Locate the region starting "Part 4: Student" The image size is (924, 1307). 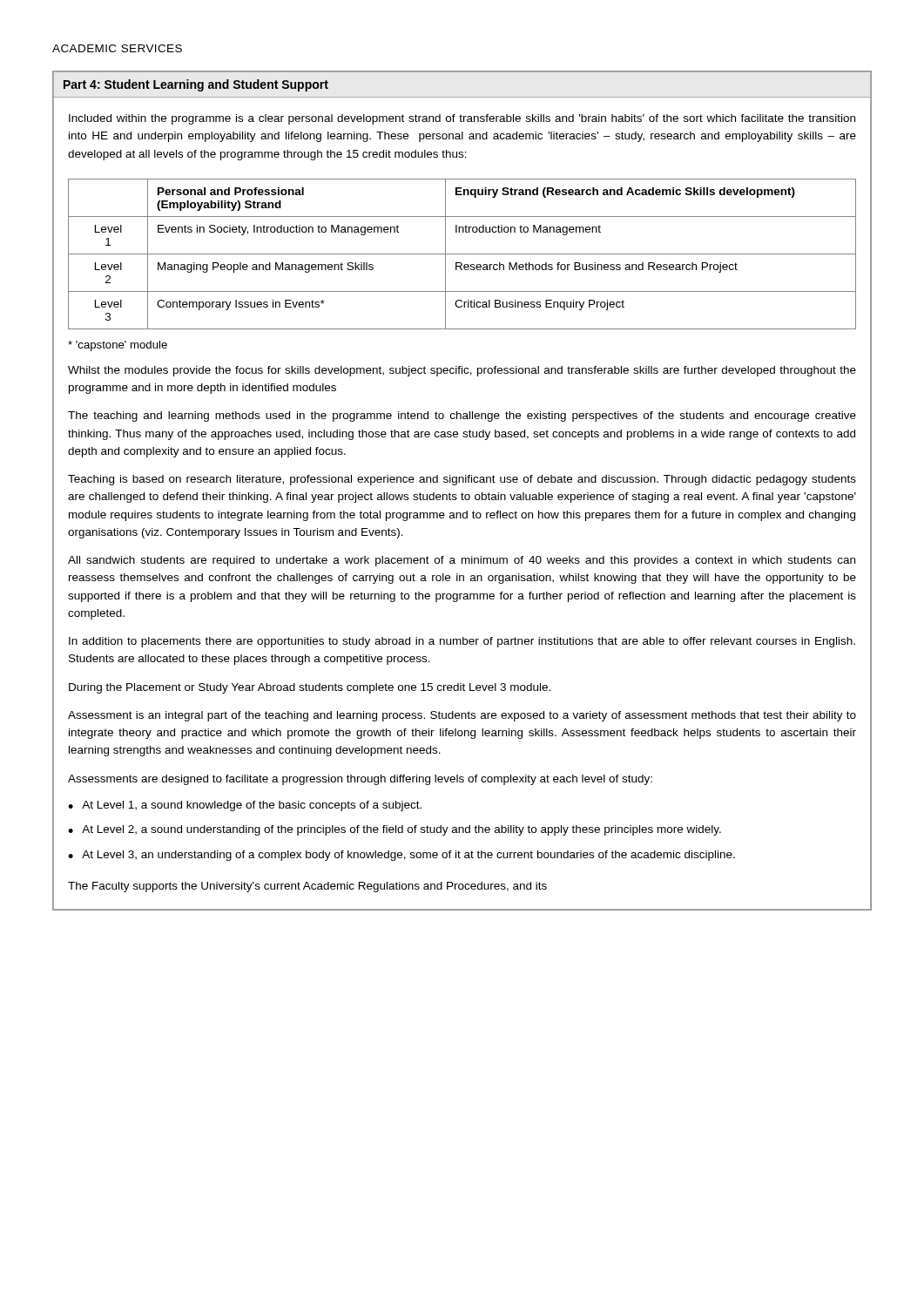tap(195, 84)
